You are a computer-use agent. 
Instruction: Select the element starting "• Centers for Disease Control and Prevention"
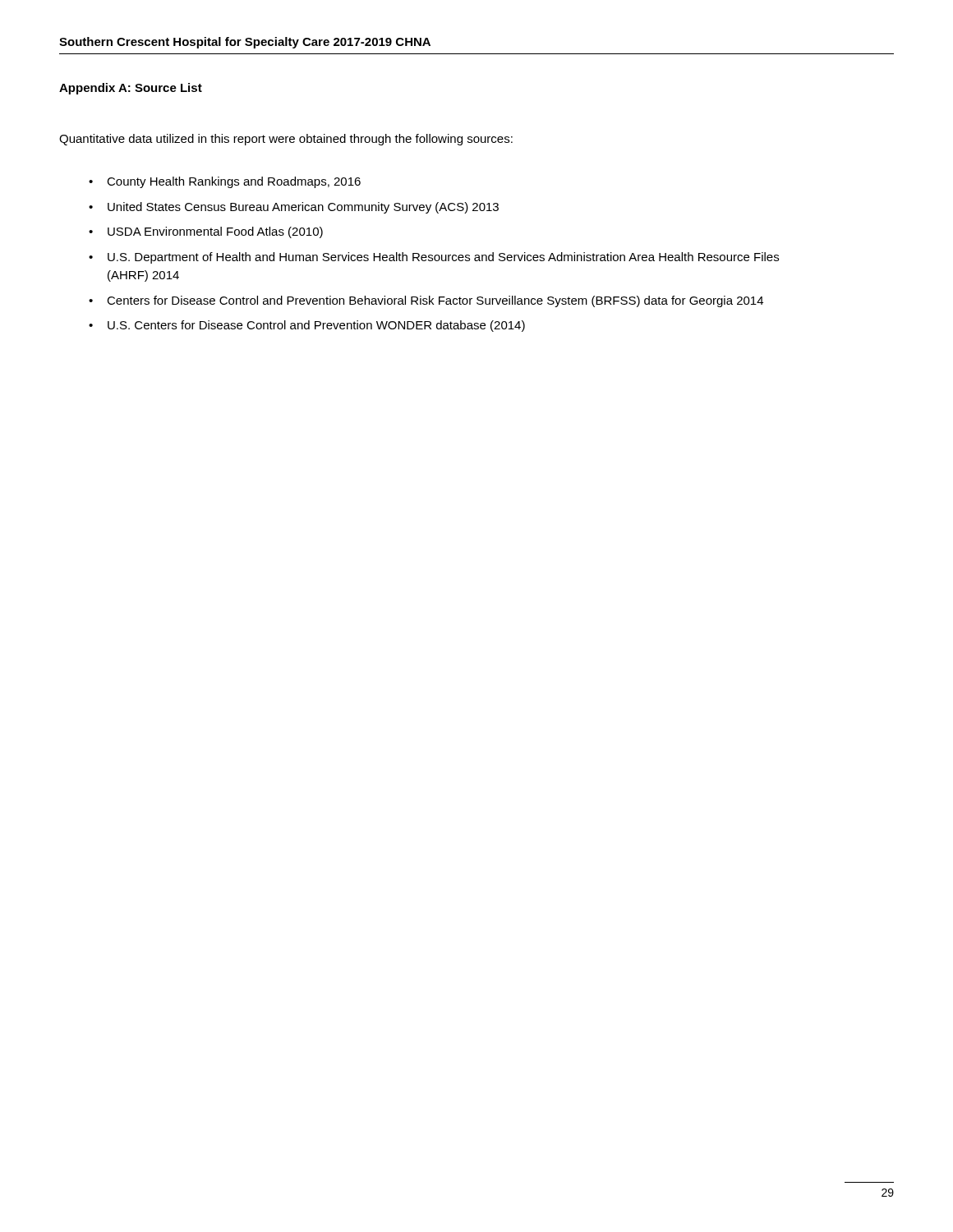coord(439,300)
